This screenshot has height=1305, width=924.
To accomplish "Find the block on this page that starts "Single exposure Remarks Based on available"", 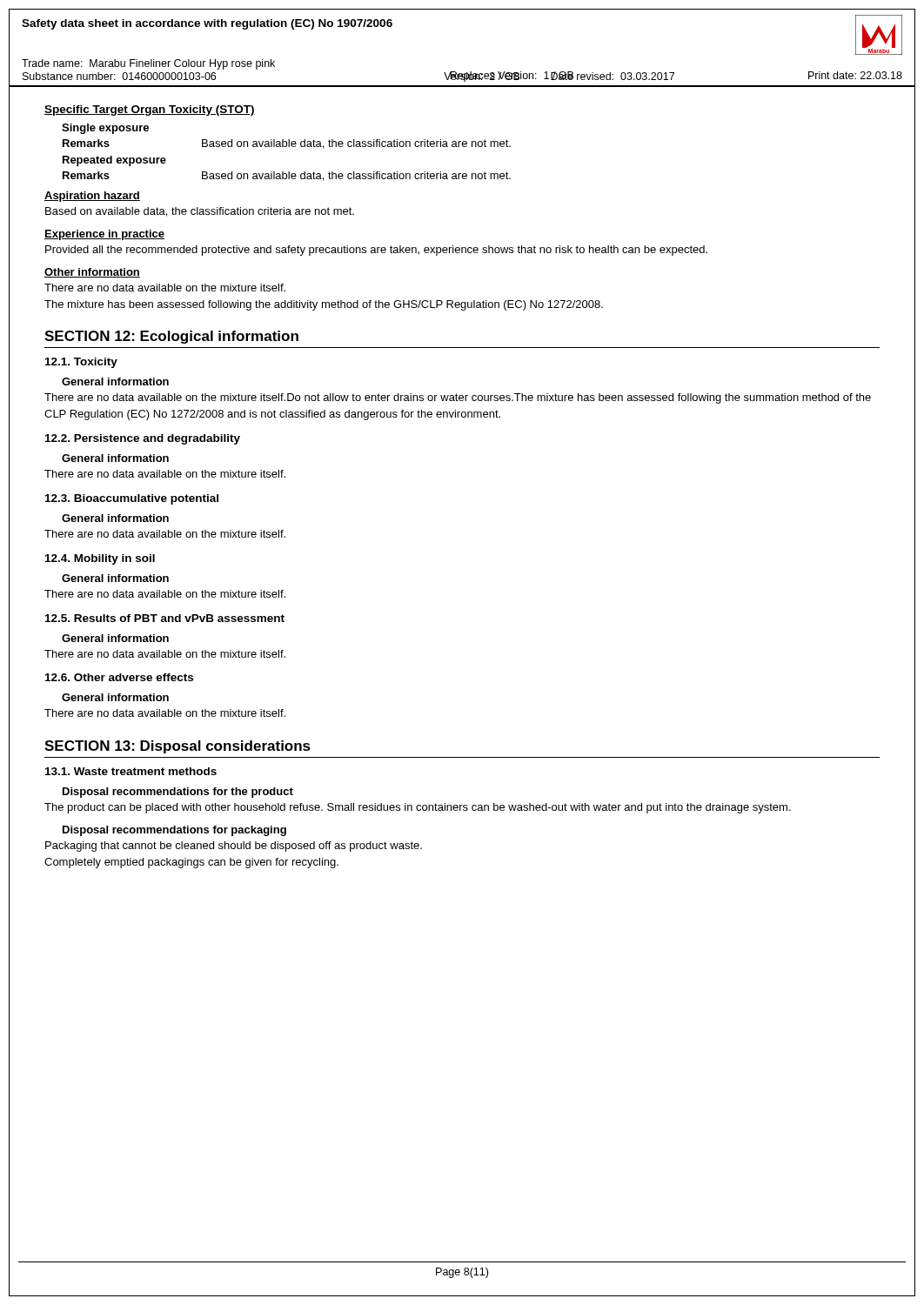I will [x=471, y=135].
